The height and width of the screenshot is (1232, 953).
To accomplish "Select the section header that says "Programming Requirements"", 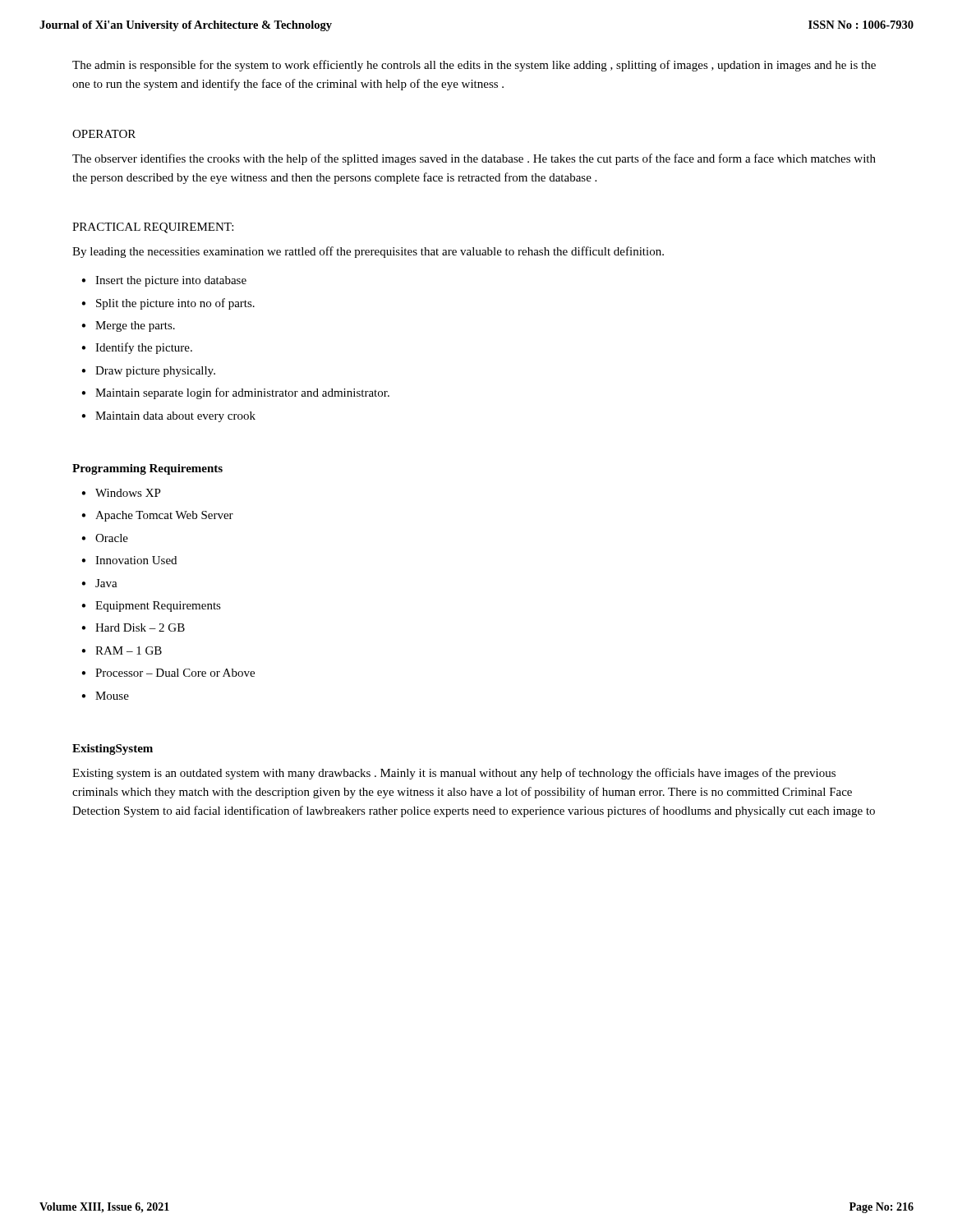I will [148, 468].
